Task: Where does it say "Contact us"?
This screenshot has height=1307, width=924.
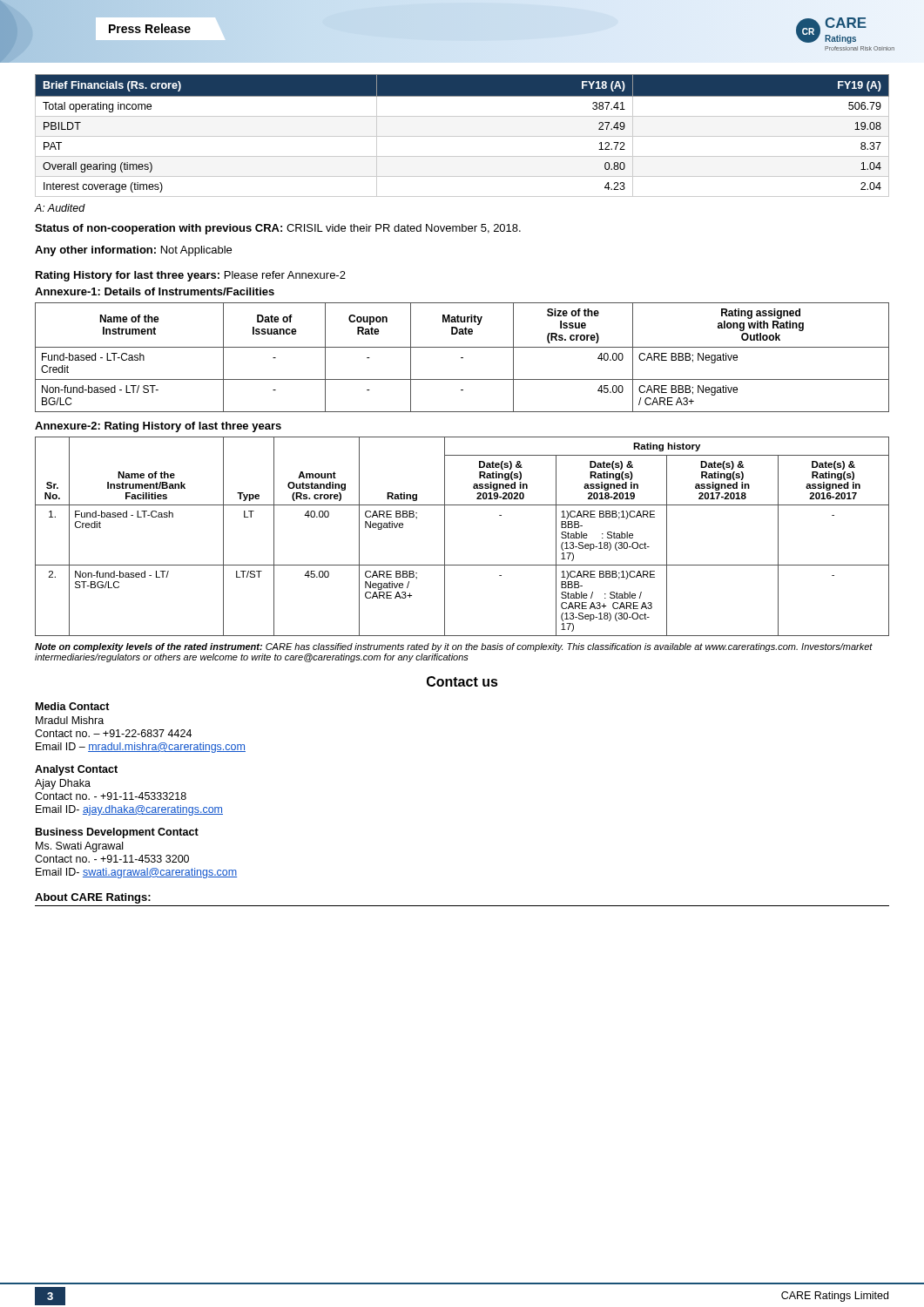Action: (x=462, y=682)
